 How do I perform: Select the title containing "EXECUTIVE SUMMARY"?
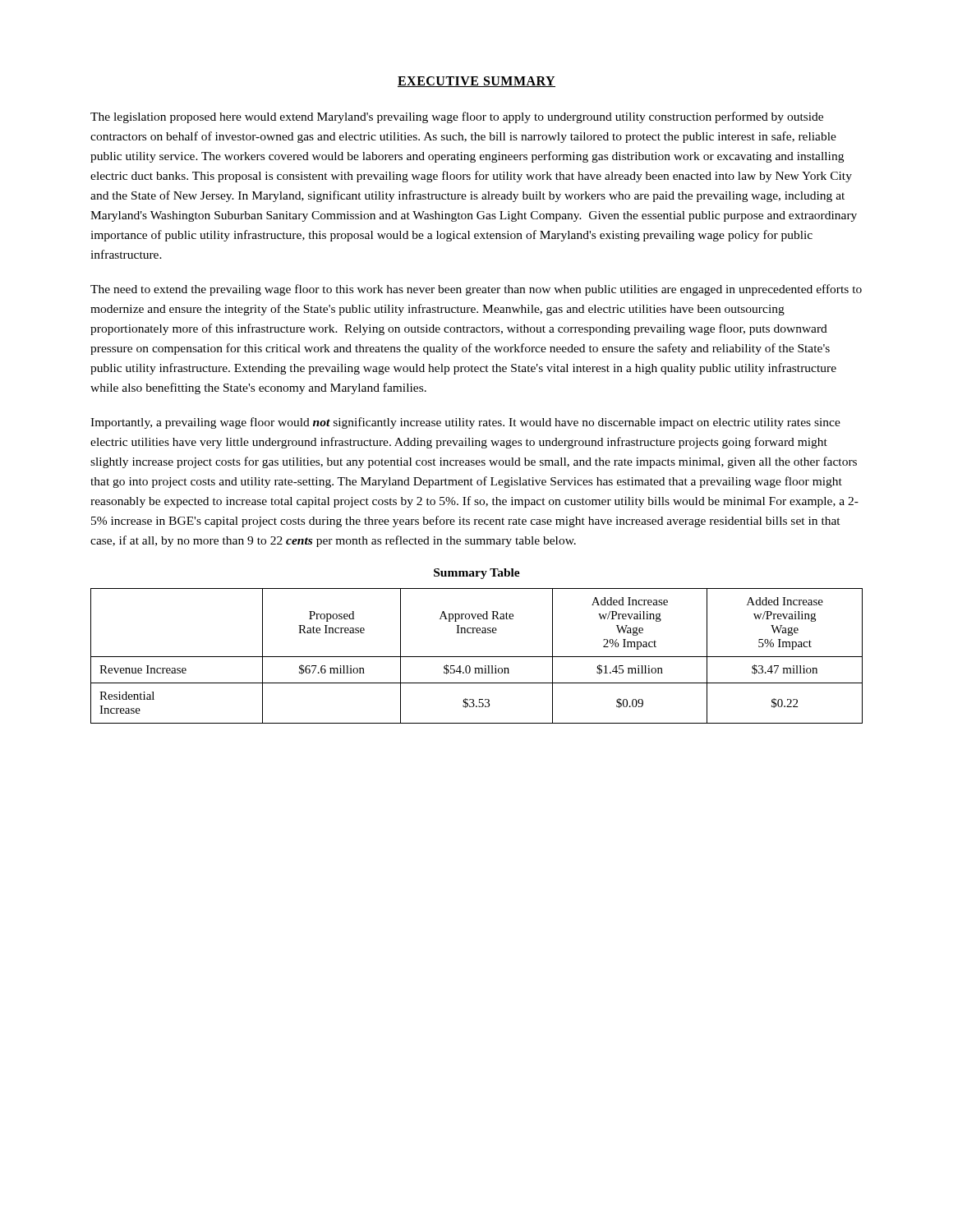476,81
